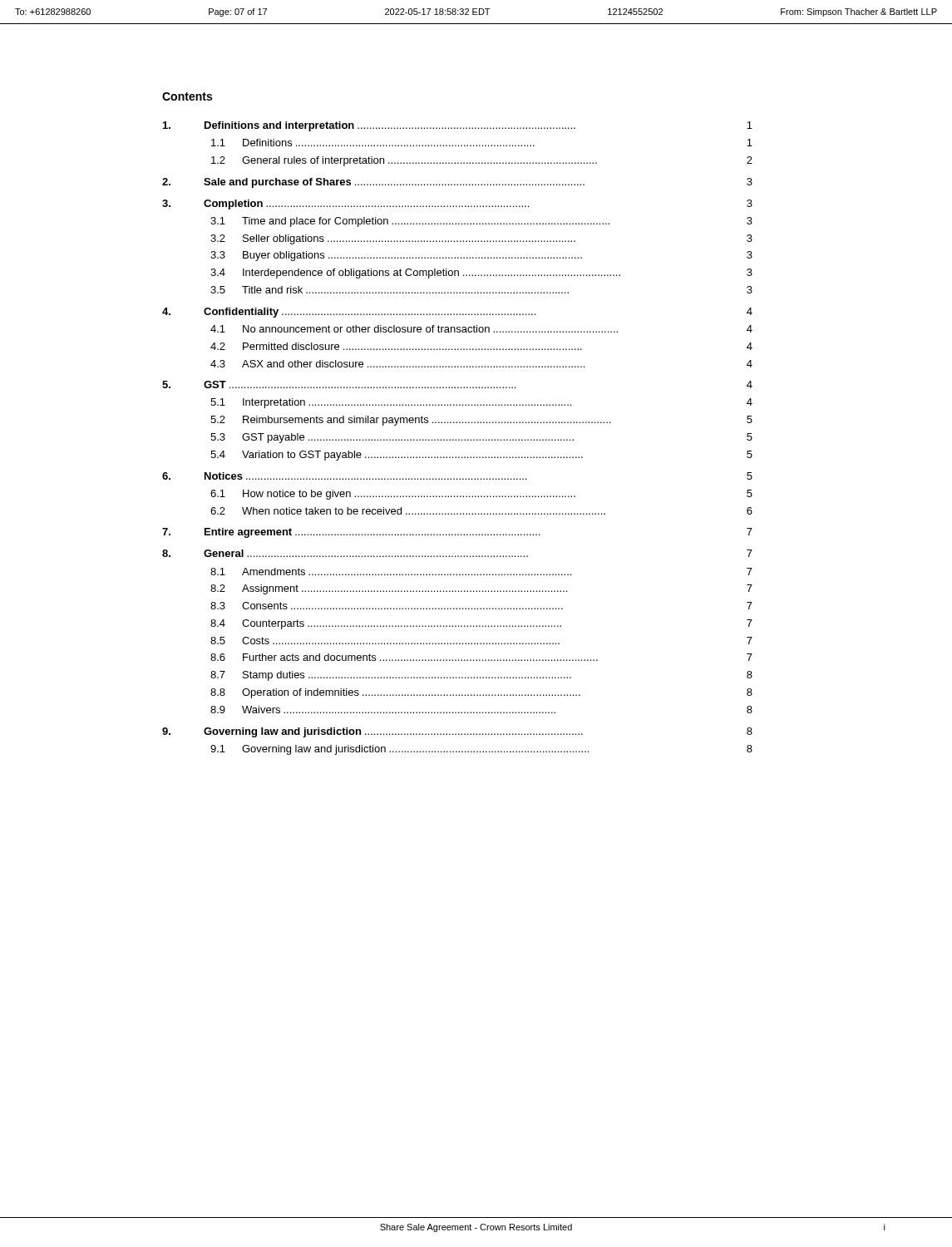The width and height of the screenshot is (952, 1247).
Task: Navigate to the region starting "2. Sale and purchase of Shares"
Action: tap(457, 182)
